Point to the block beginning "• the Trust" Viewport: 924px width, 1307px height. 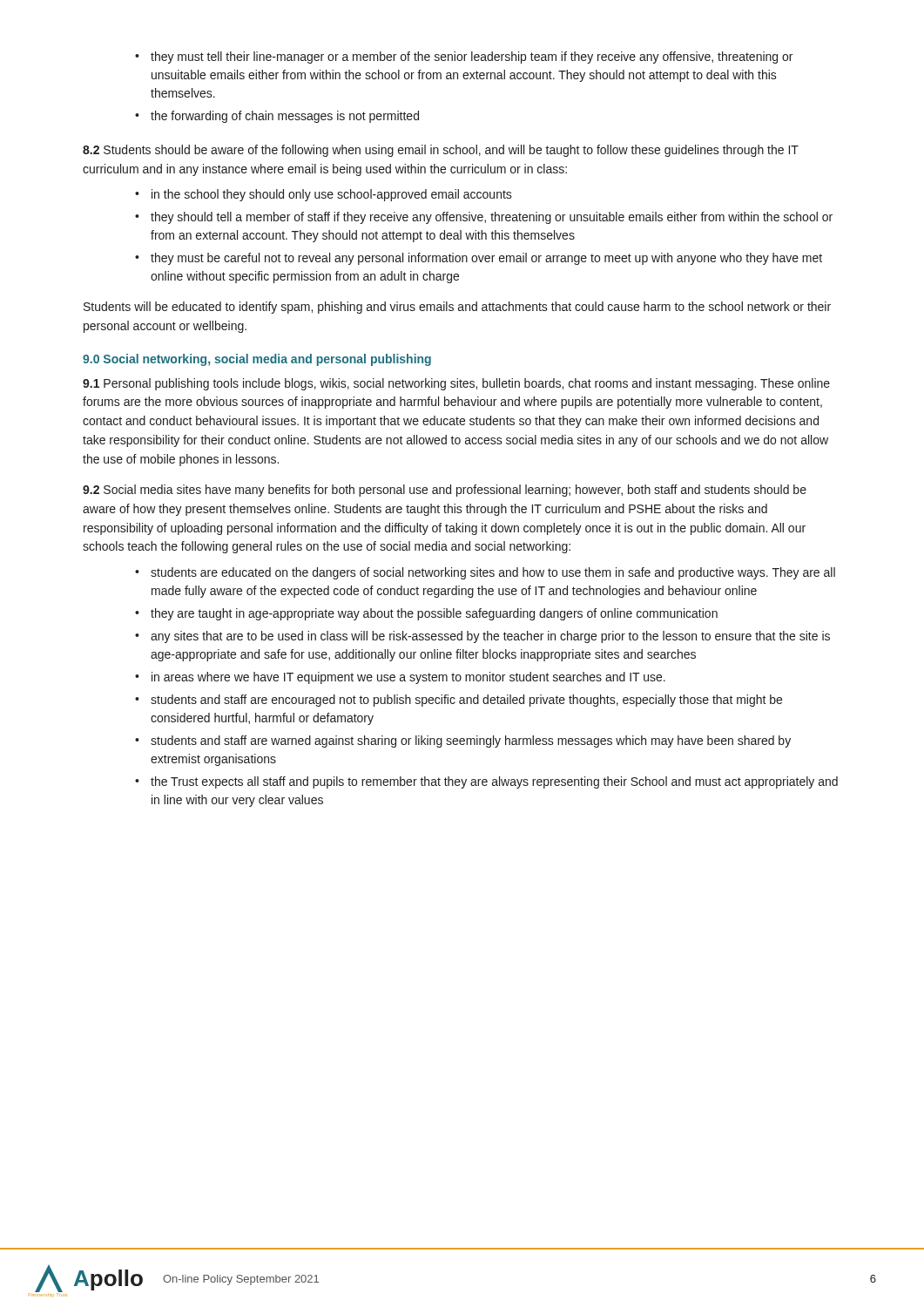(488, 791)
